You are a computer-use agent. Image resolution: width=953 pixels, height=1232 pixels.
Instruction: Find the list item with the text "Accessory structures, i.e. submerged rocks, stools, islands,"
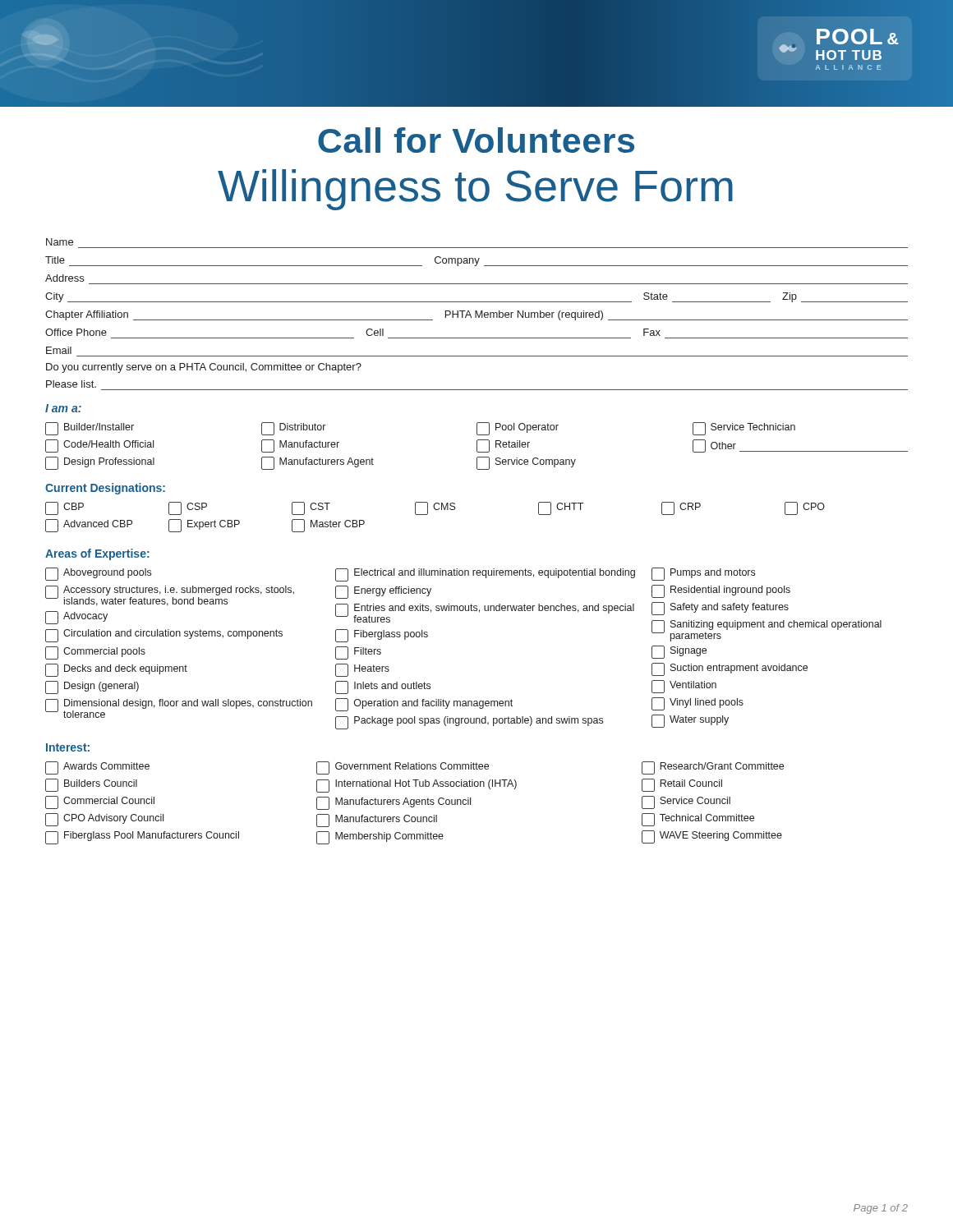coord(186,595)
